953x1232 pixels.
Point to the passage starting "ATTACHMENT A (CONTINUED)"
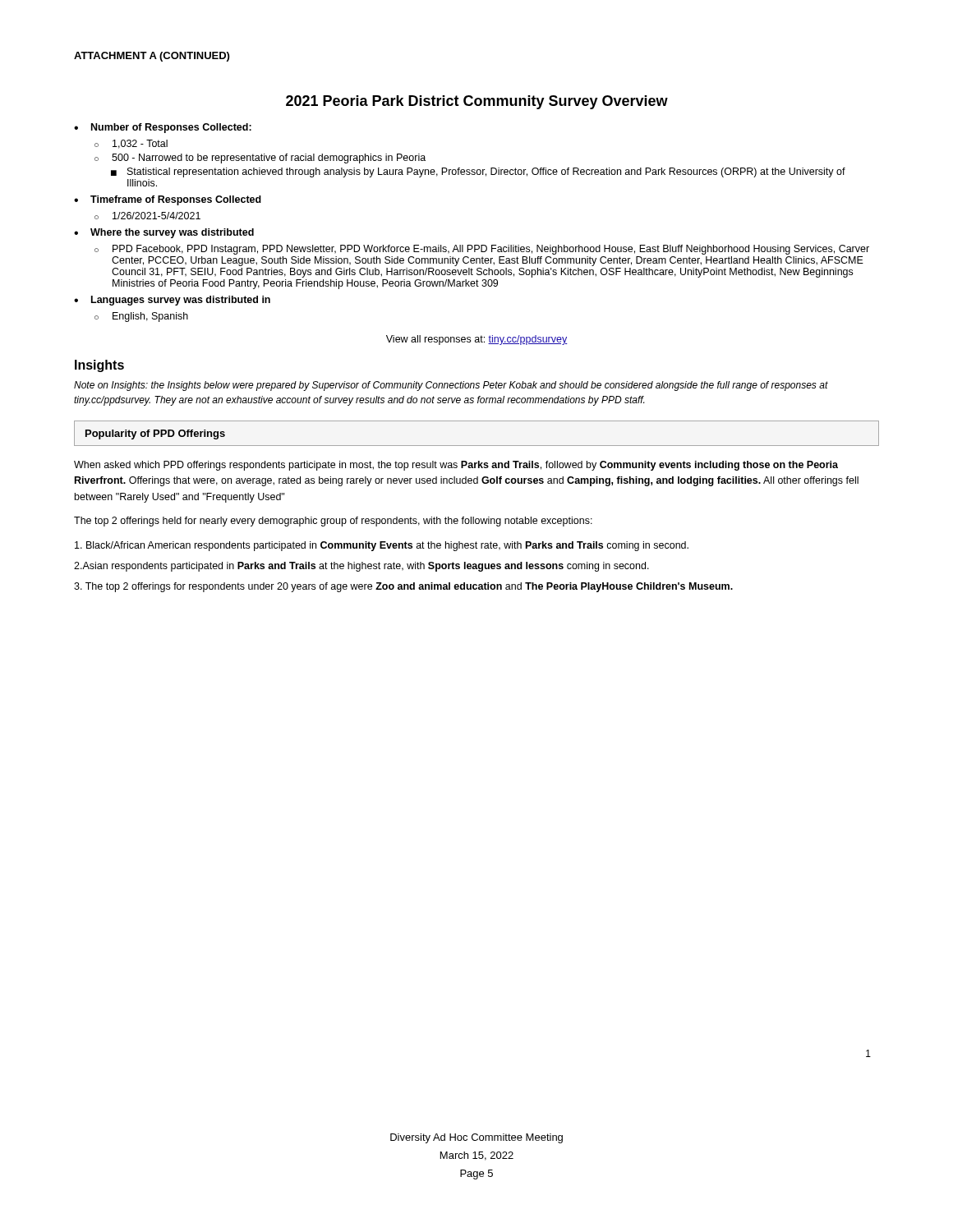pos(152,55)
